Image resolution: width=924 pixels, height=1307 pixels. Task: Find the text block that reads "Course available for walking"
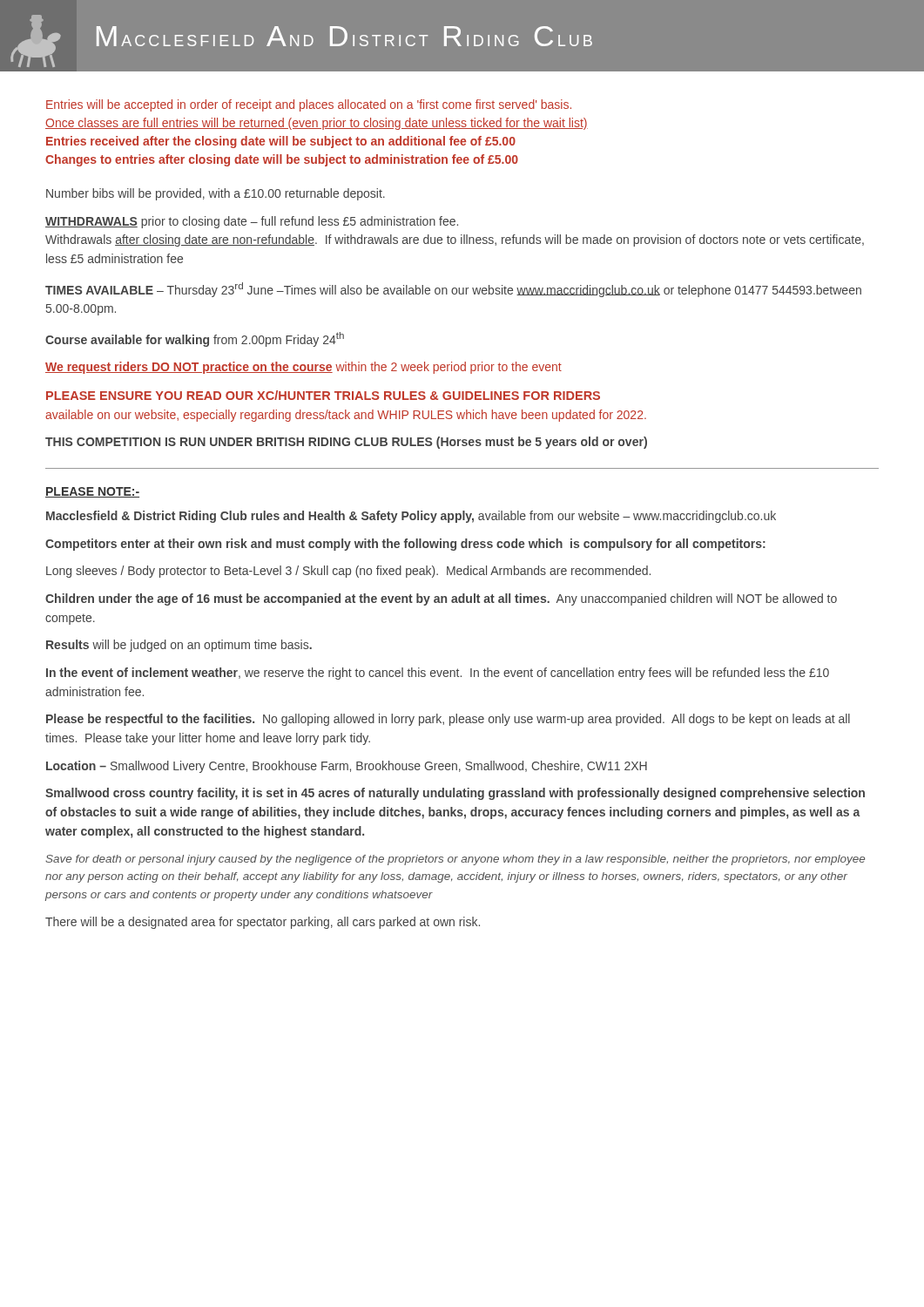point(195,338)
